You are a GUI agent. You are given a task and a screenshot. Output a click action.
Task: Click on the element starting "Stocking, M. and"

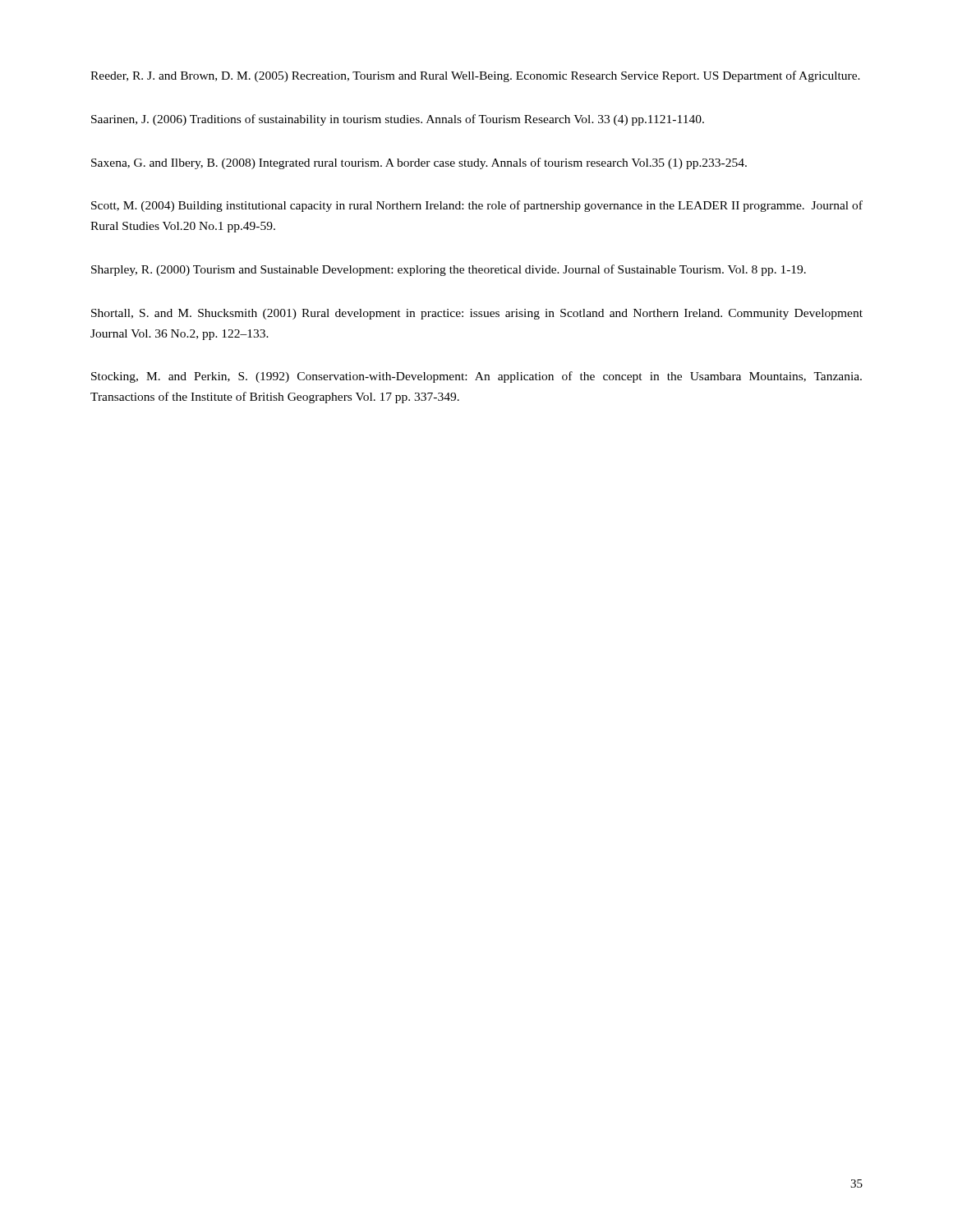[x=476, y=386]
